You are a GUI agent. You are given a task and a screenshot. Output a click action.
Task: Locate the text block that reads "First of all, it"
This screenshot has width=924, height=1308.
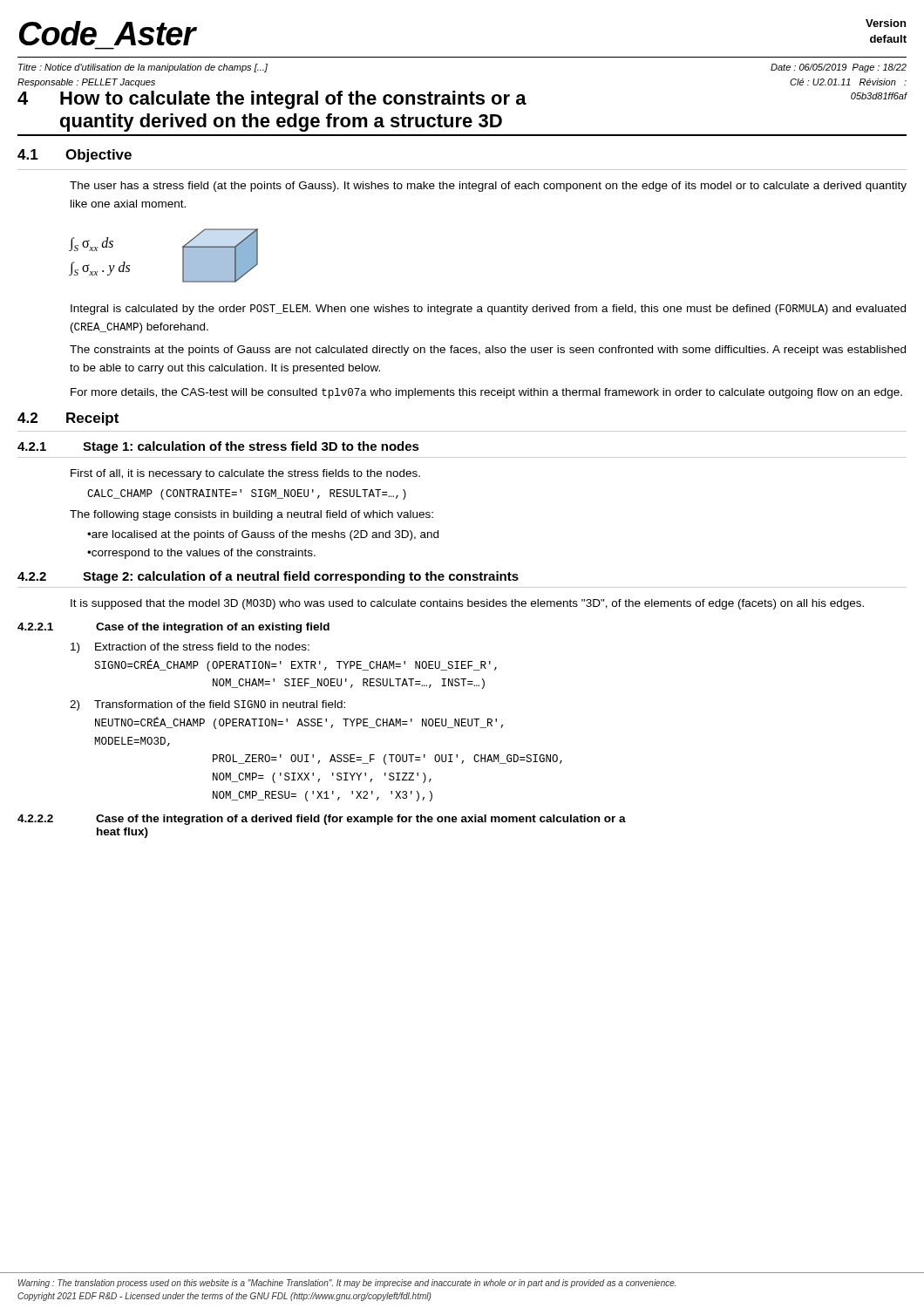[245, 473]
